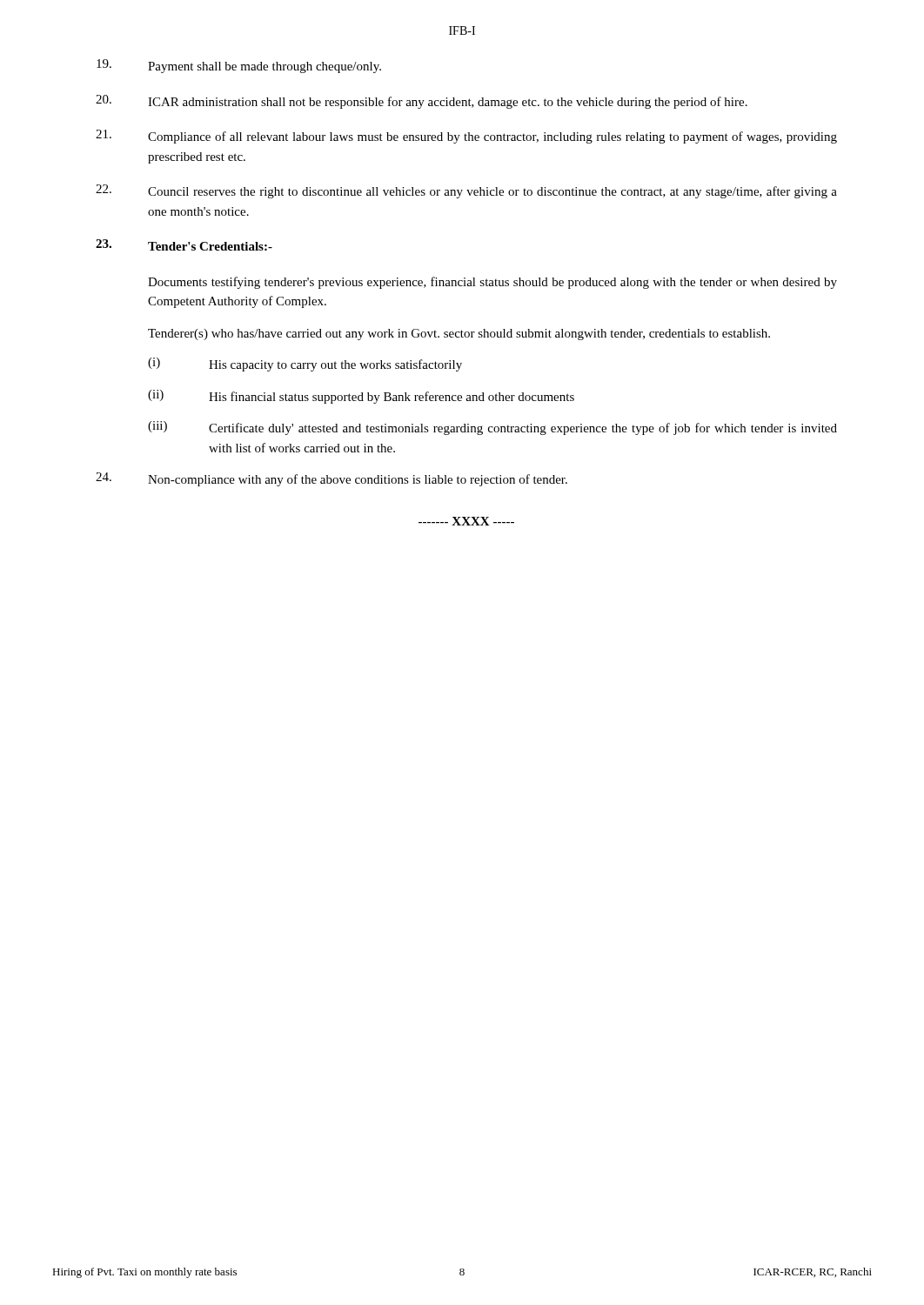Image resolution: width=924 pixels, height=1305 pixels.
Task: Navigate to the element starting "(ii) His financial status supported by"
Action: click(x=492, y=396)
